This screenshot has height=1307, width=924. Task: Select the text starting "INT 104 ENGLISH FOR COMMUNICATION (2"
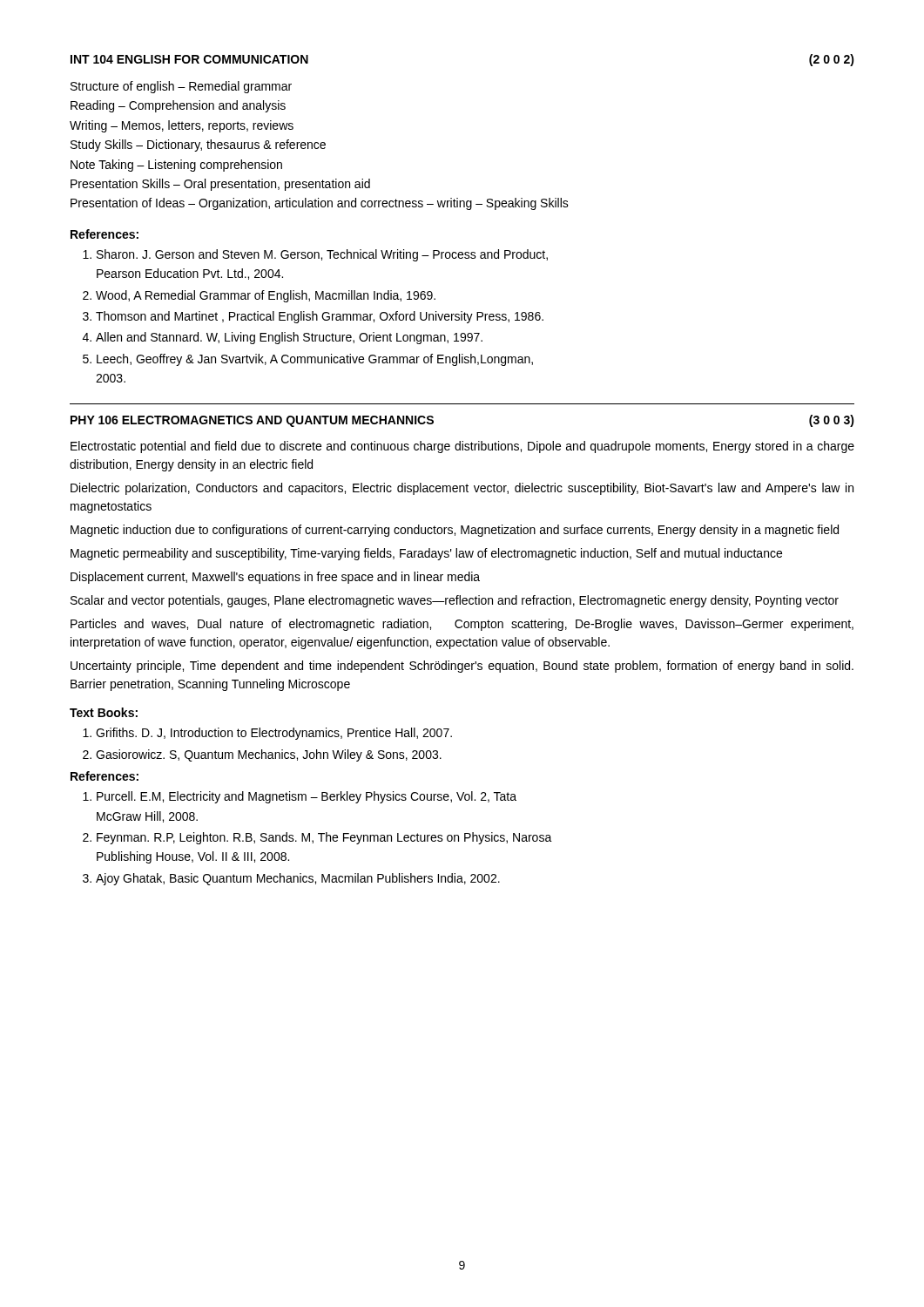click(x=188, y=61)
